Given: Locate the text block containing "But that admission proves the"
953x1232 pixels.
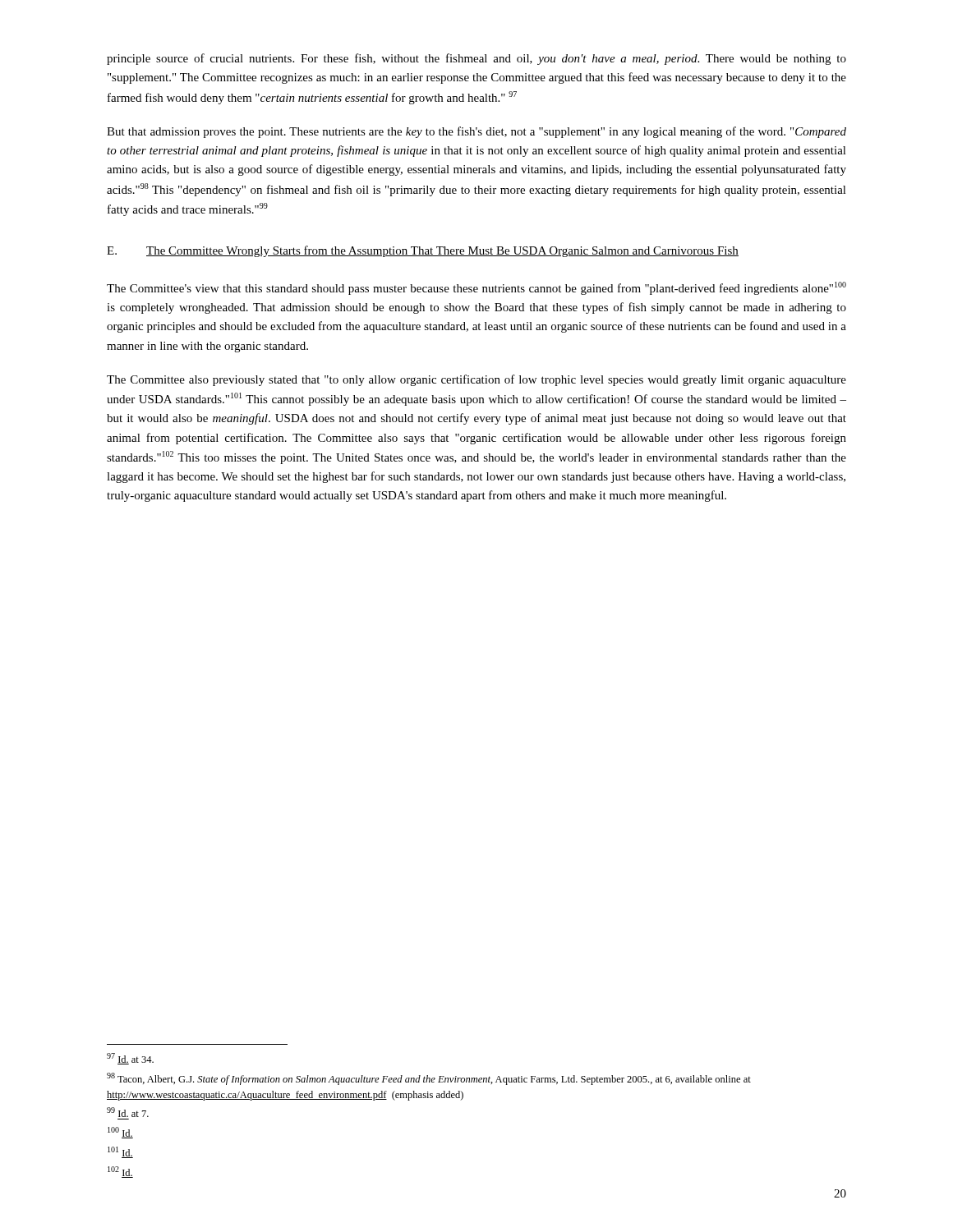Looking at the screenshot, I should click(476, 171).
